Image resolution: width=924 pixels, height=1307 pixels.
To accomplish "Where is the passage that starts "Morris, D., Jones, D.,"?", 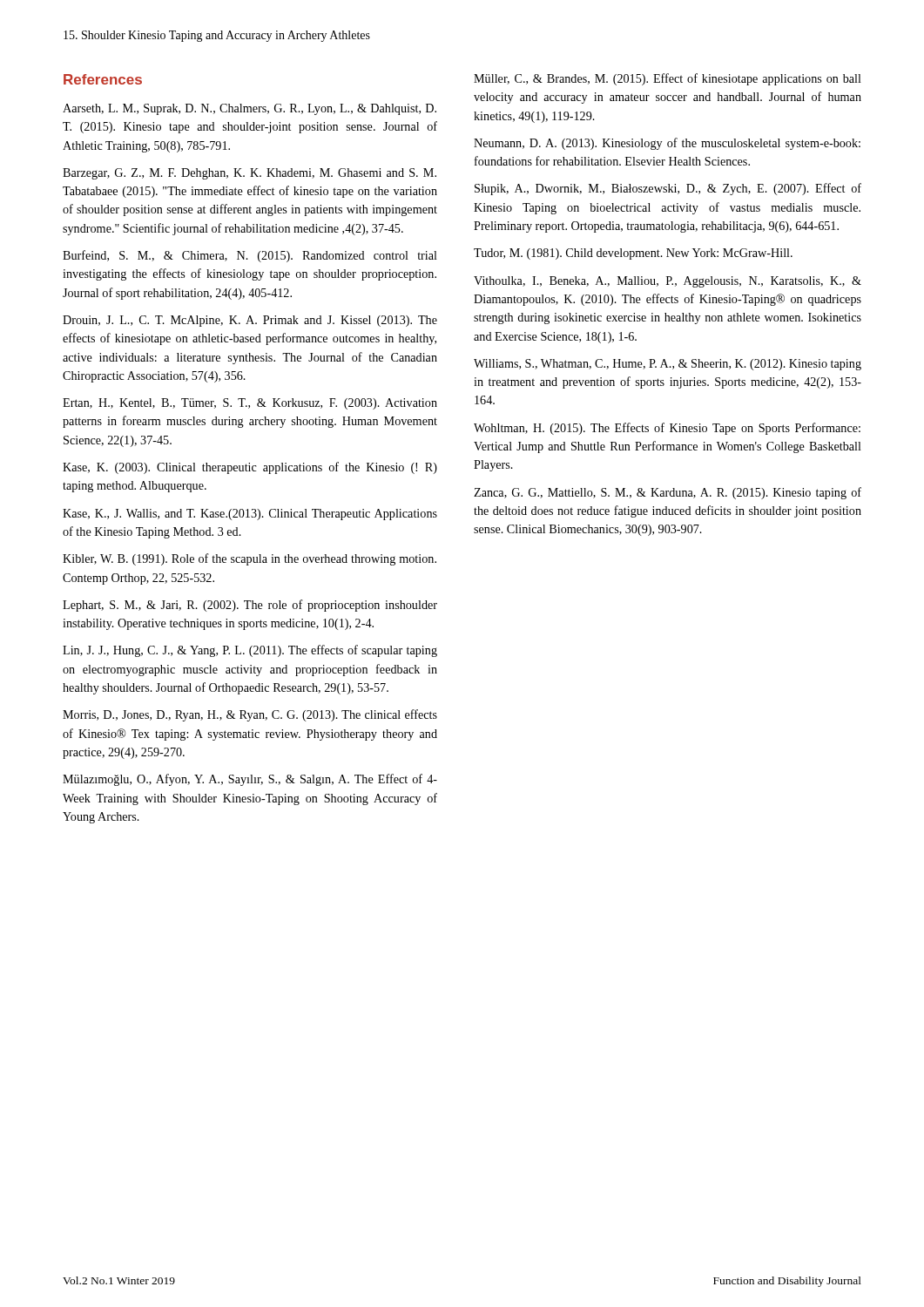I will click(x=250, y=733).
